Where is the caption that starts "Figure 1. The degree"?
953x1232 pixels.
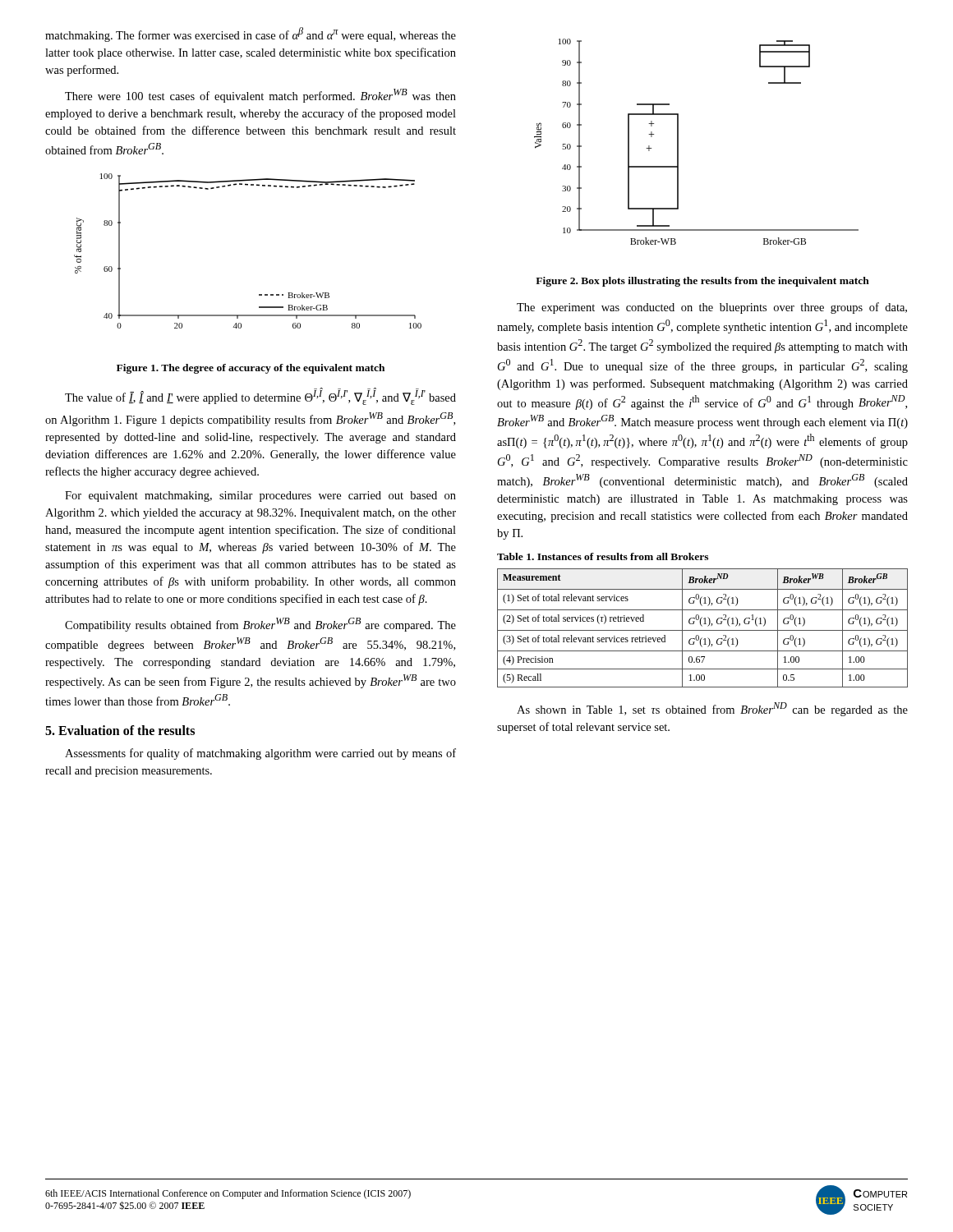coord(251,367)
